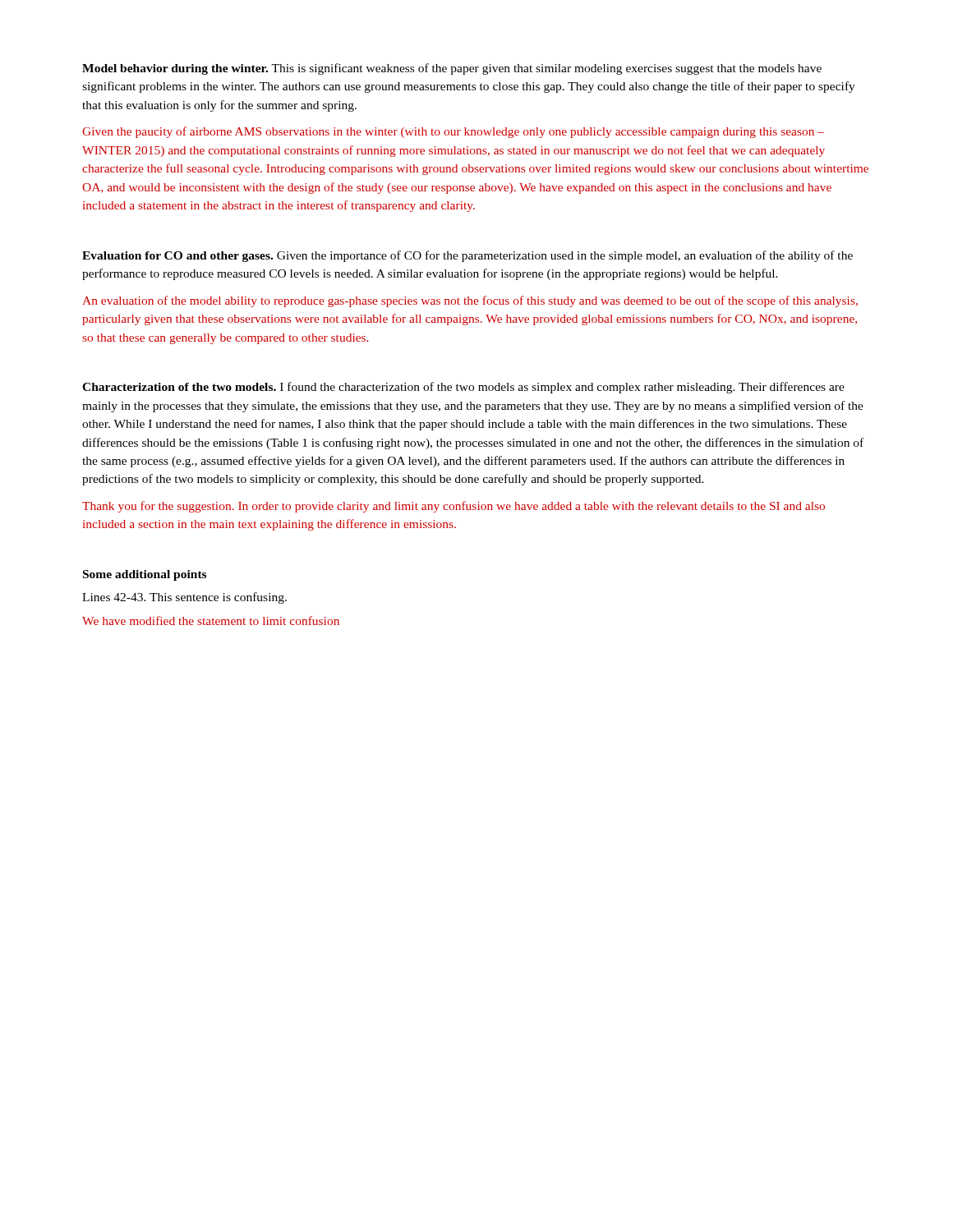Click on the text block containing "Model behavior during the winter. This is significant"

tap(469, 86)
